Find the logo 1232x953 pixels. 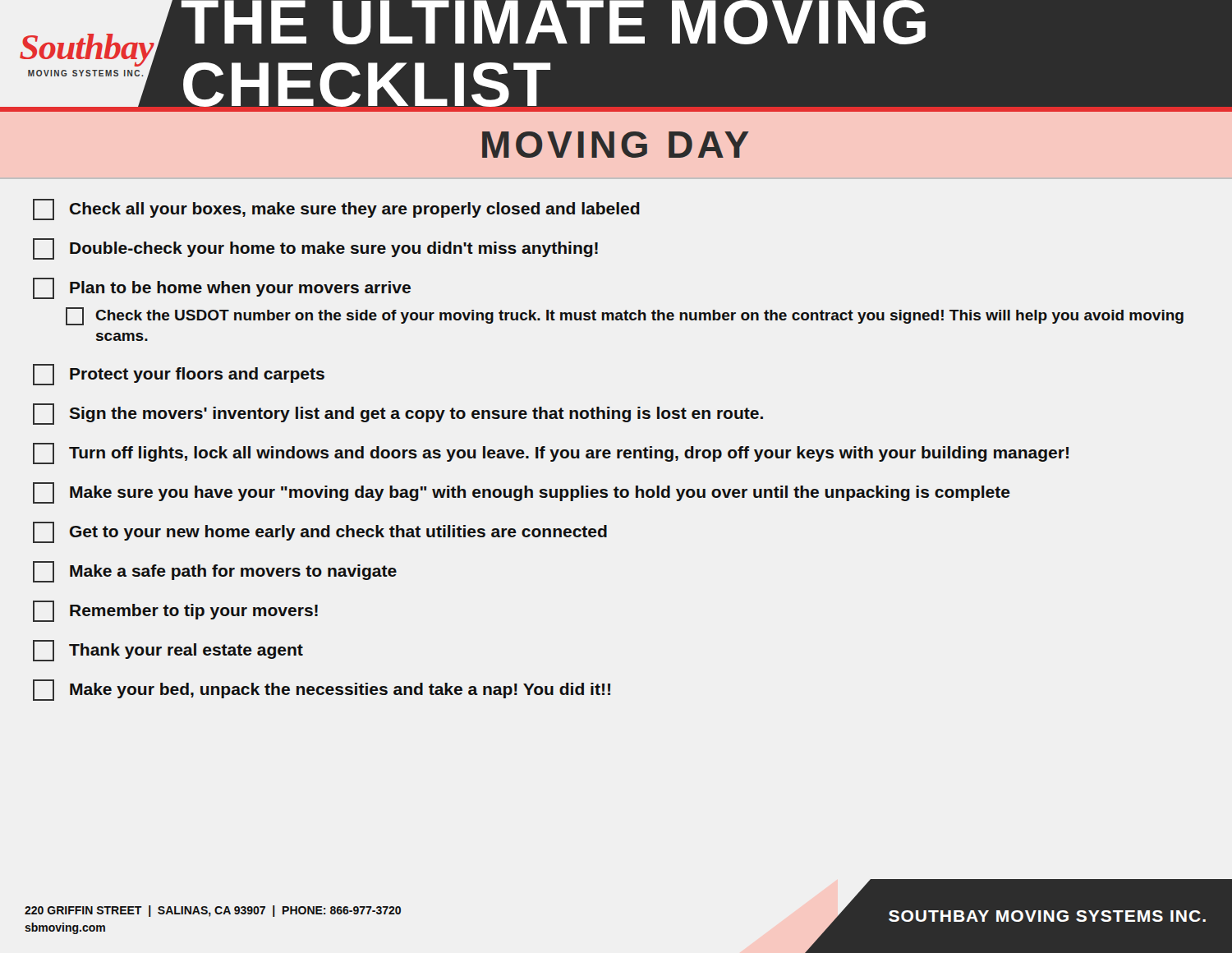click(x=86, y=53)
